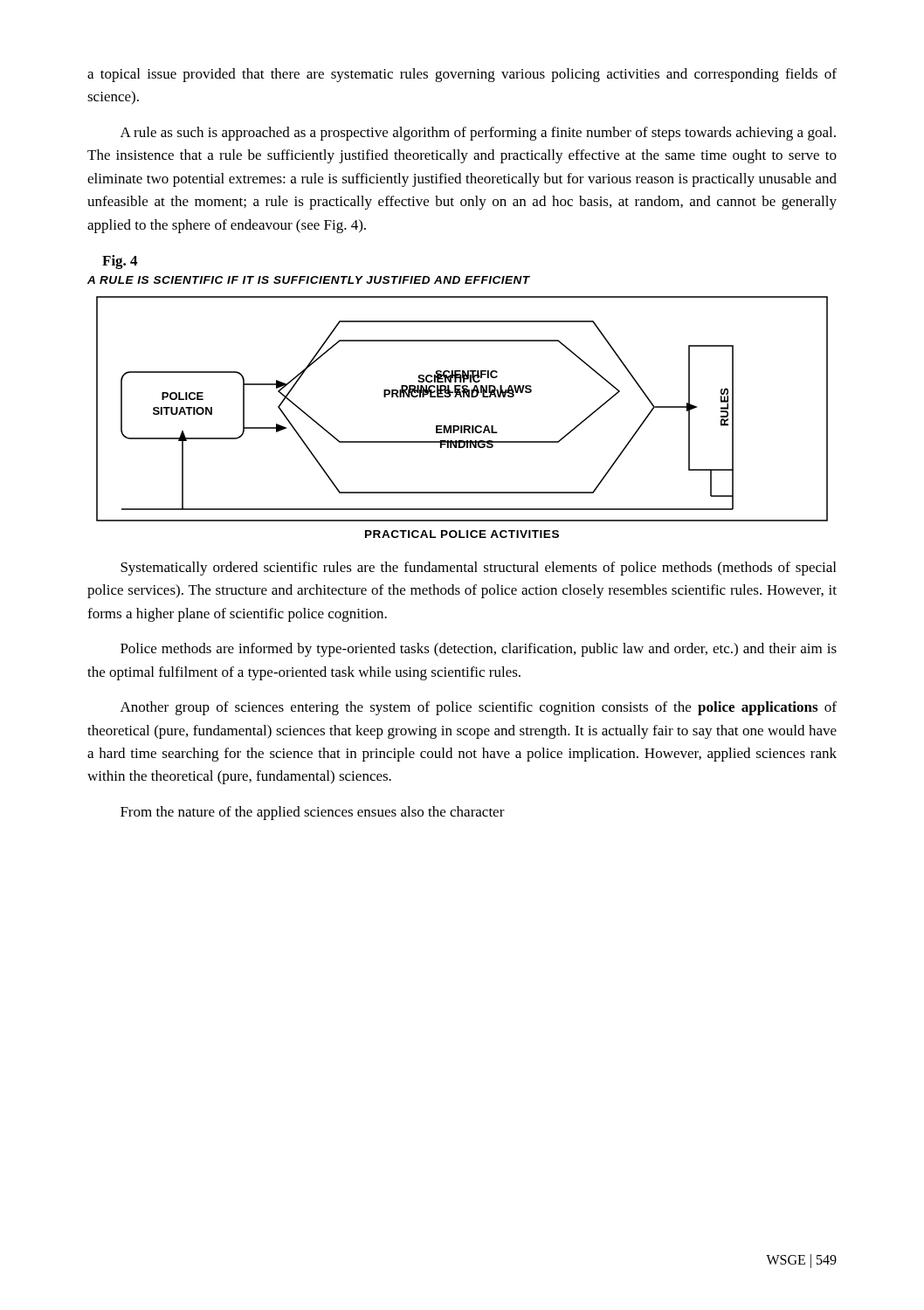The width and height of the screenshot is (924, 1310).
Task: Navigate to the text block starting "PRACTICAL POLICE ACTIVITIES"
Action: point(462,534)
